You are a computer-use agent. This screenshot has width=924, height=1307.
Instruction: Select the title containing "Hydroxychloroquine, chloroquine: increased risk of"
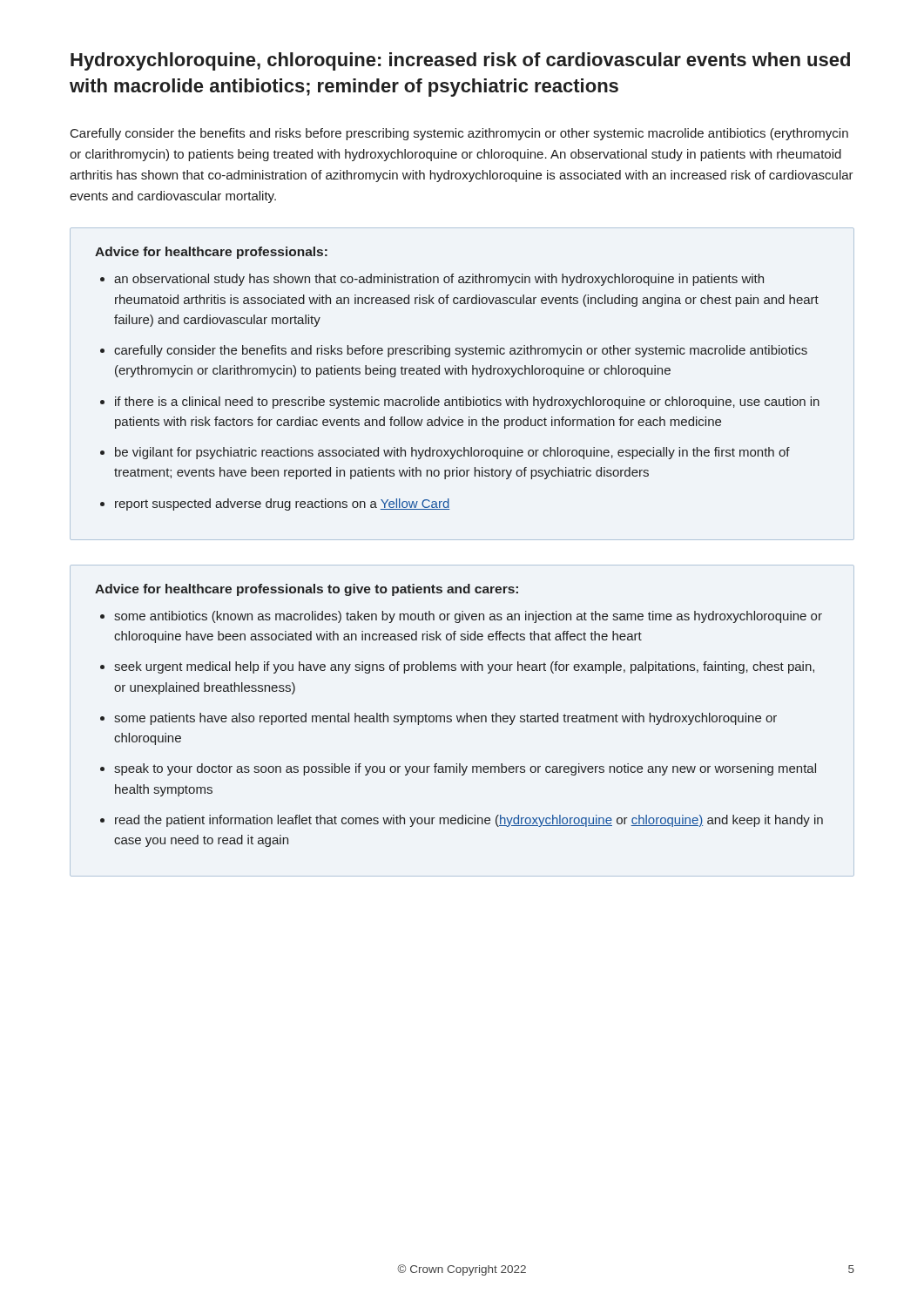click(462, 73)
